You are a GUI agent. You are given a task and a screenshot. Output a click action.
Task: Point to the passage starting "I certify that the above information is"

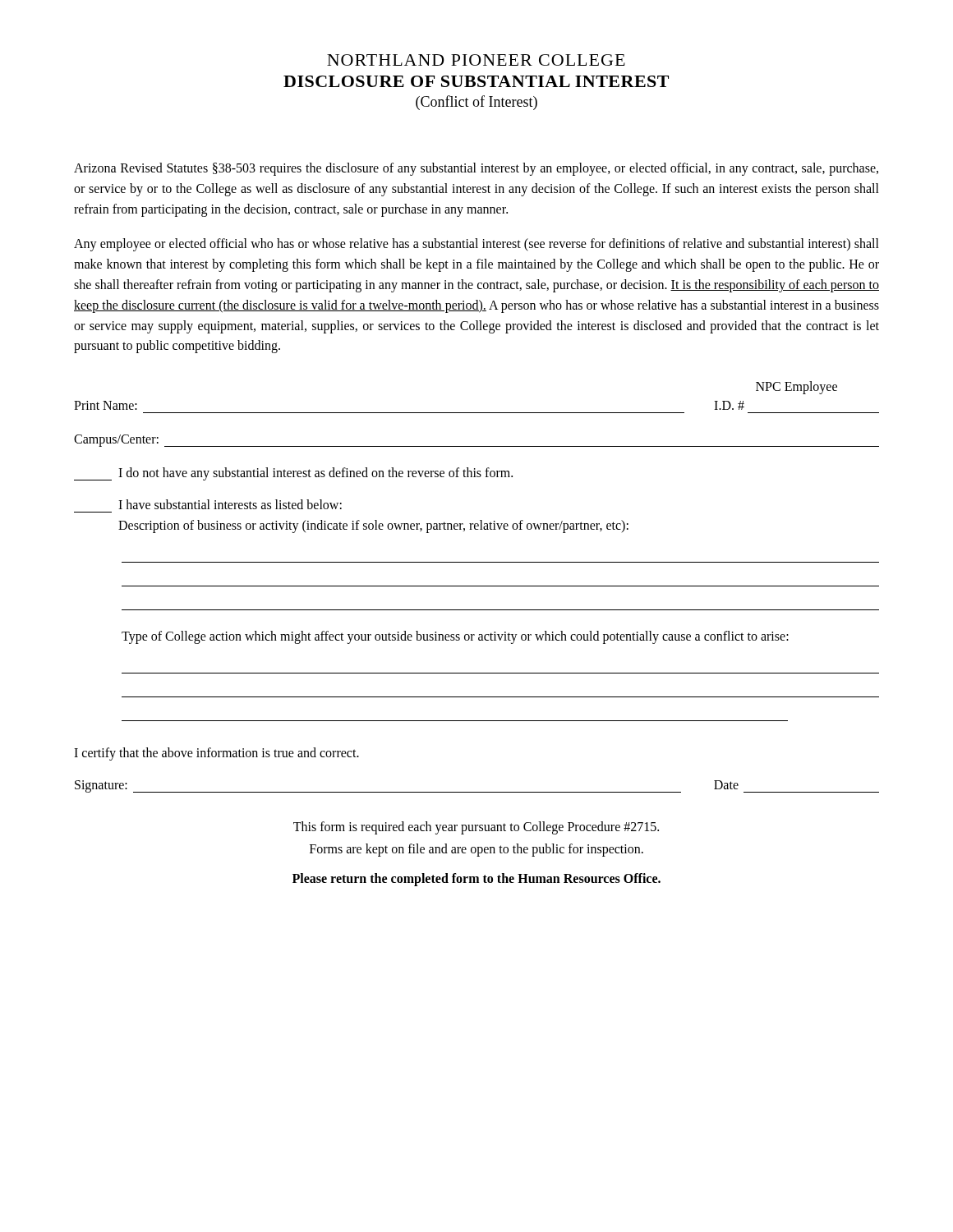(x=217, y=752)
